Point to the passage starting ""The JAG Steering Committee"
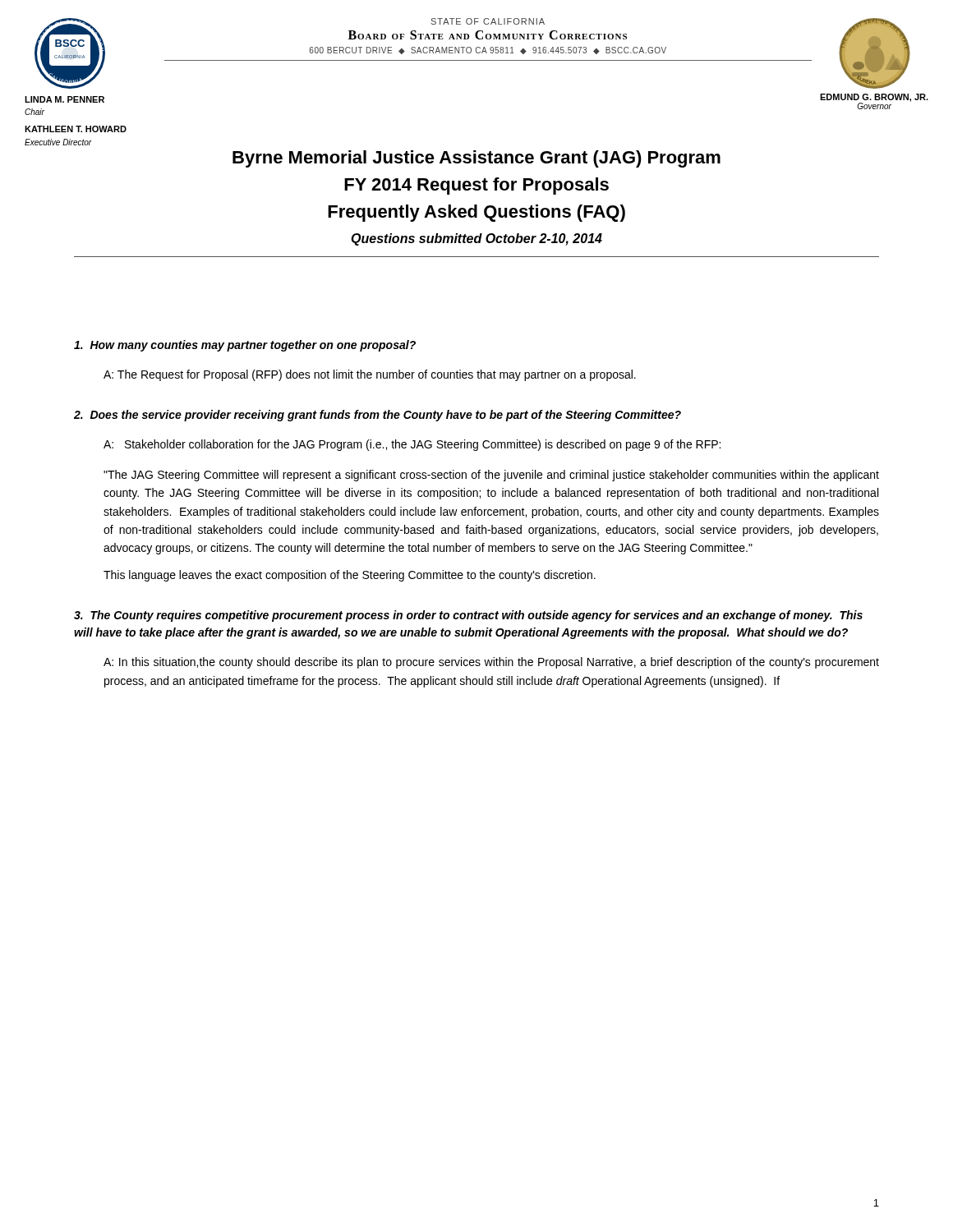The width and height of the screenshot is (953, 1232). (x=491, y=511)
